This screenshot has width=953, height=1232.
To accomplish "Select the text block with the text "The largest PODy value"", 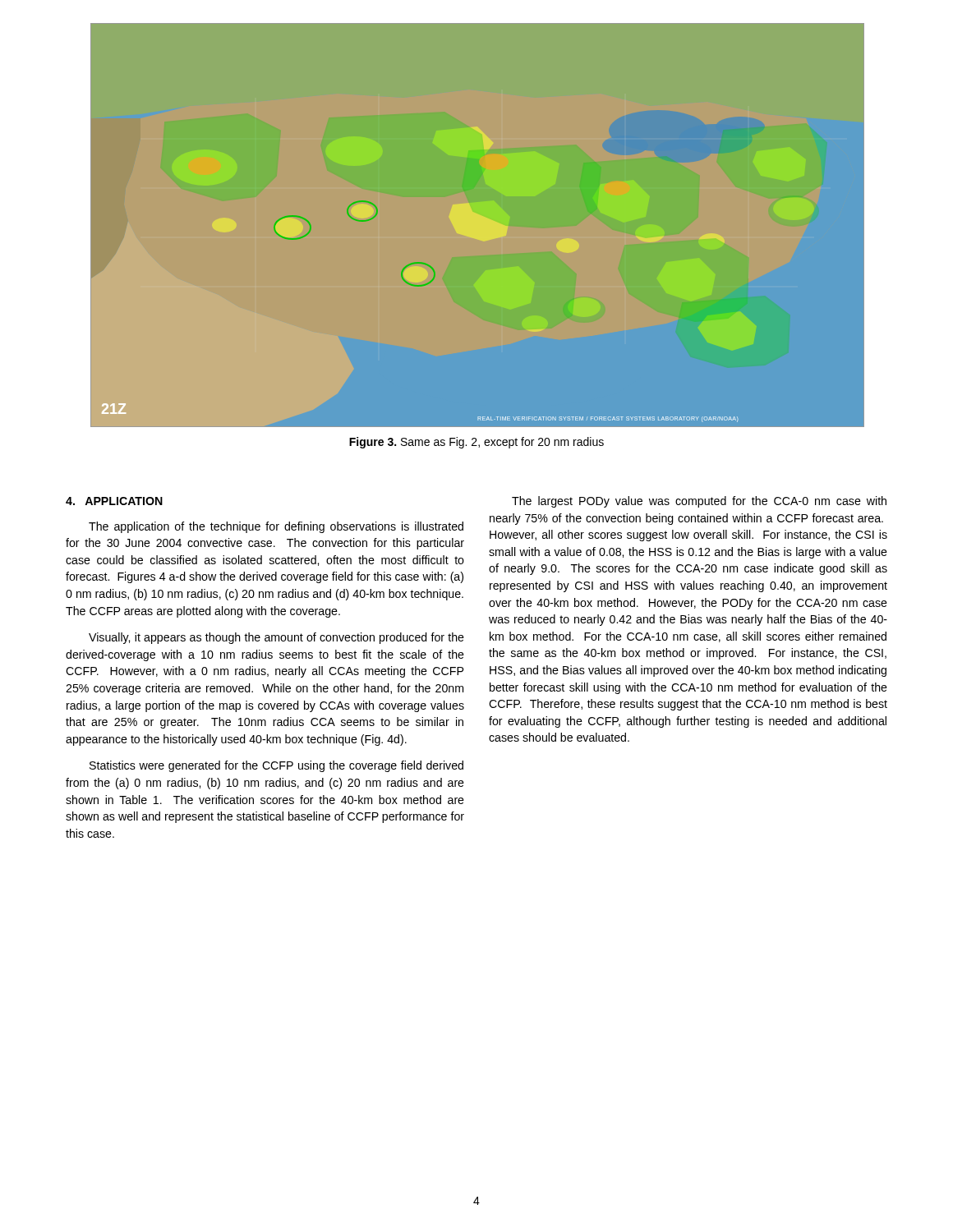I will point(688,619).
